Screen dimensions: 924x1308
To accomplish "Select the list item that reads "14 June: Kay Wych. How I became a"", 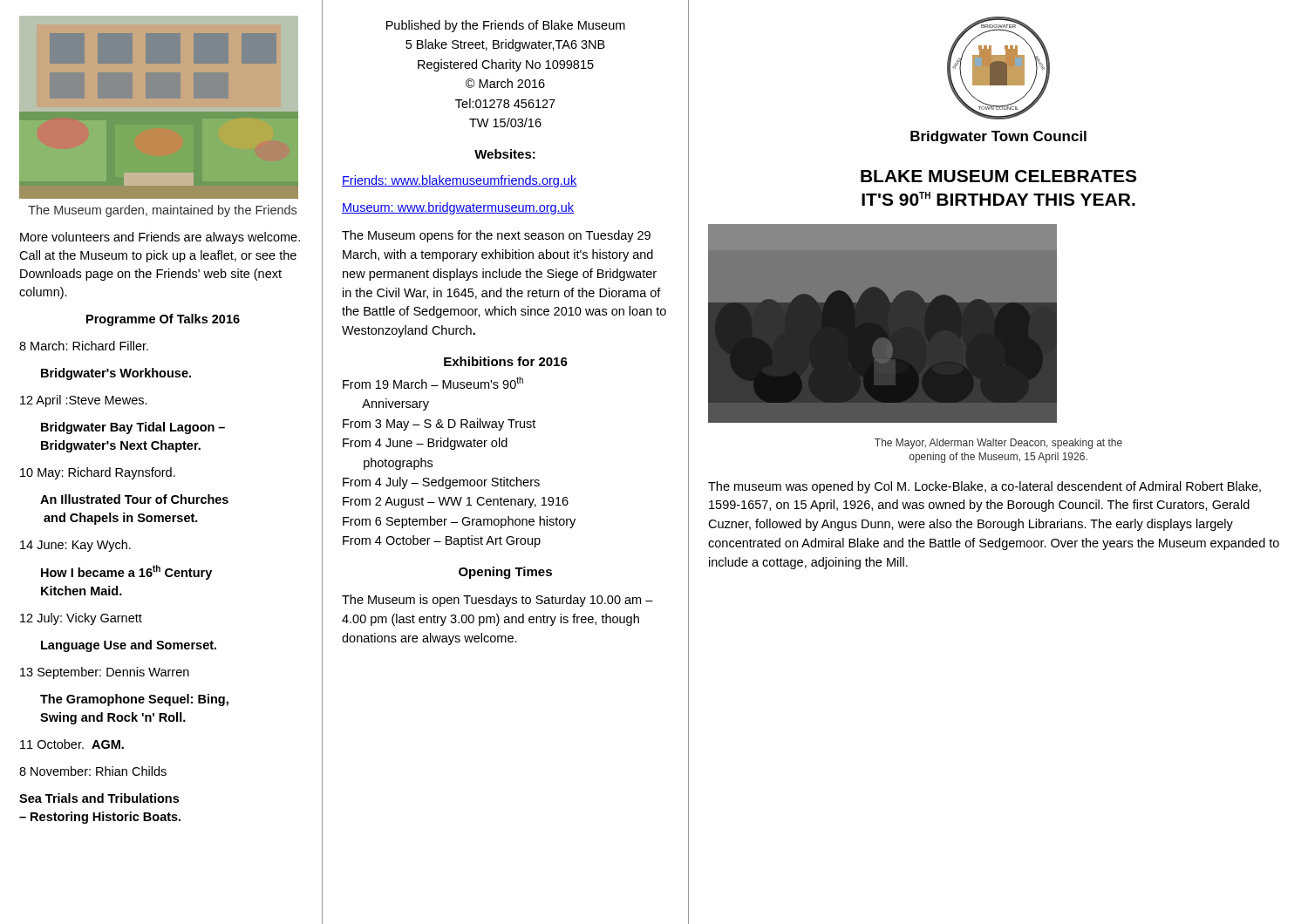I will coord(163,568).
